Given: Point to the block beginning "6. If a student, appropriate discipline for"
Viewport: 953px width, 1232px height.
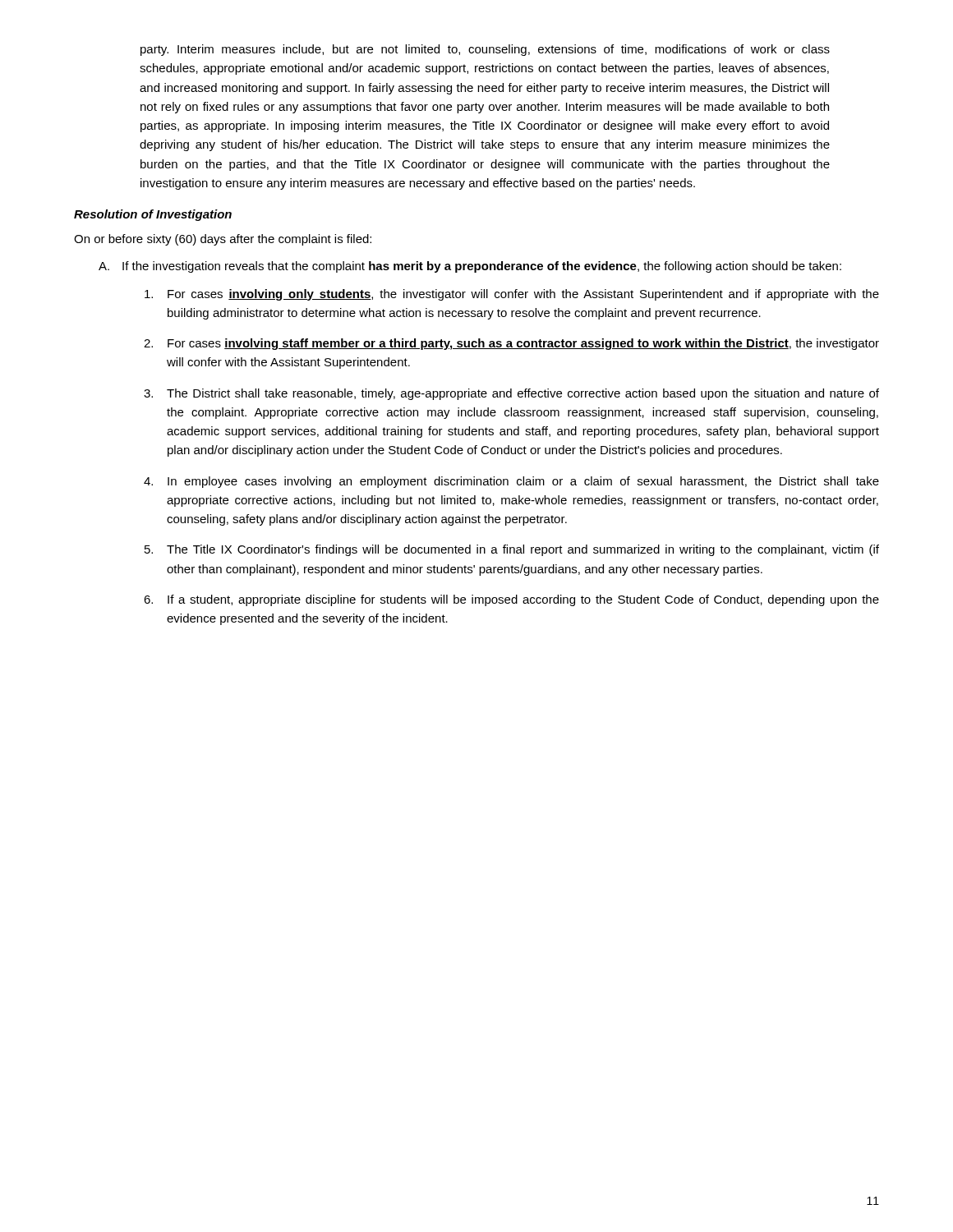Looking at the screenshot, I should pos(511,609).
